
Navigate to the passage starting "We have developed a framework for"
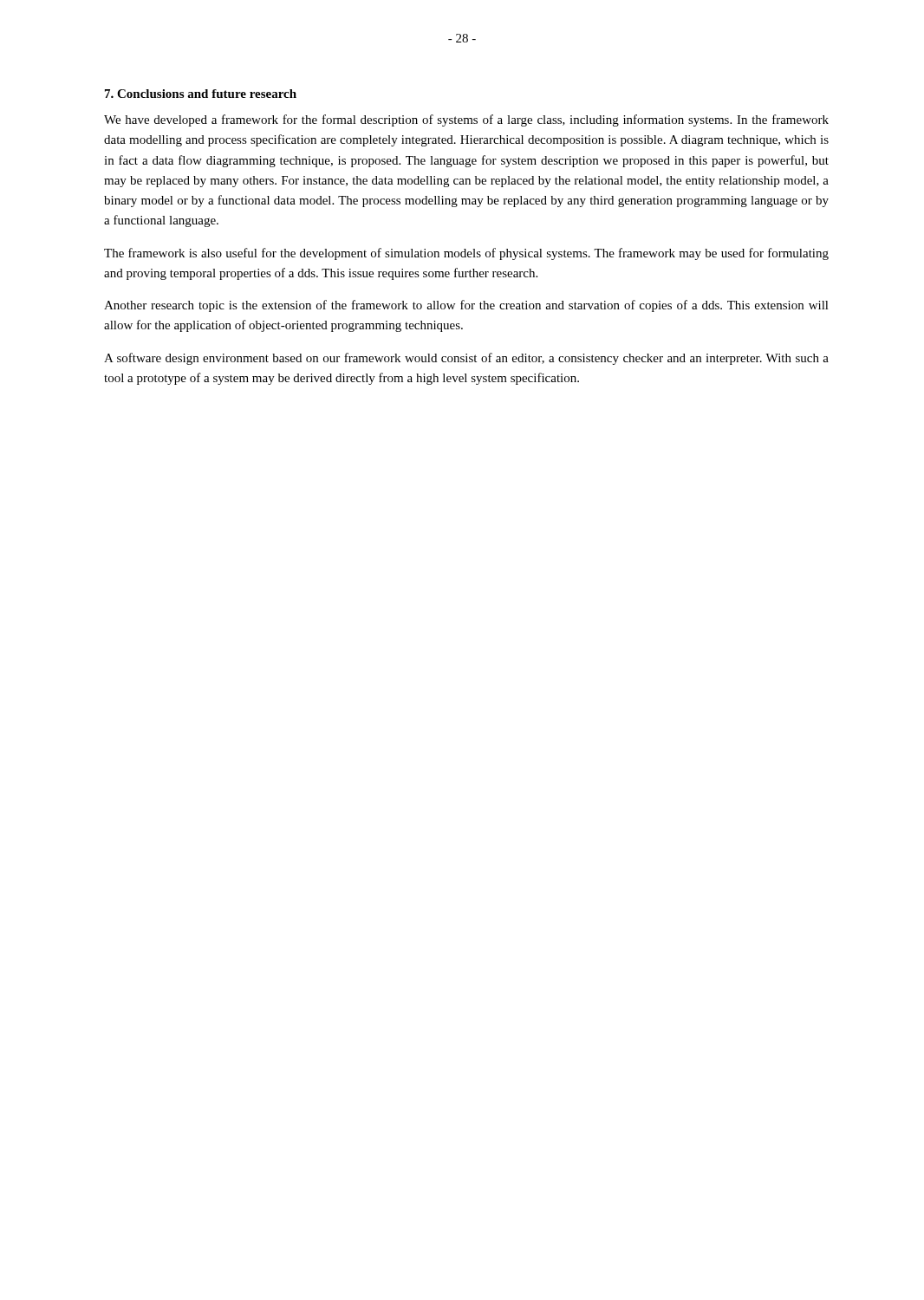pyautogui.click(x=466, y=170)
